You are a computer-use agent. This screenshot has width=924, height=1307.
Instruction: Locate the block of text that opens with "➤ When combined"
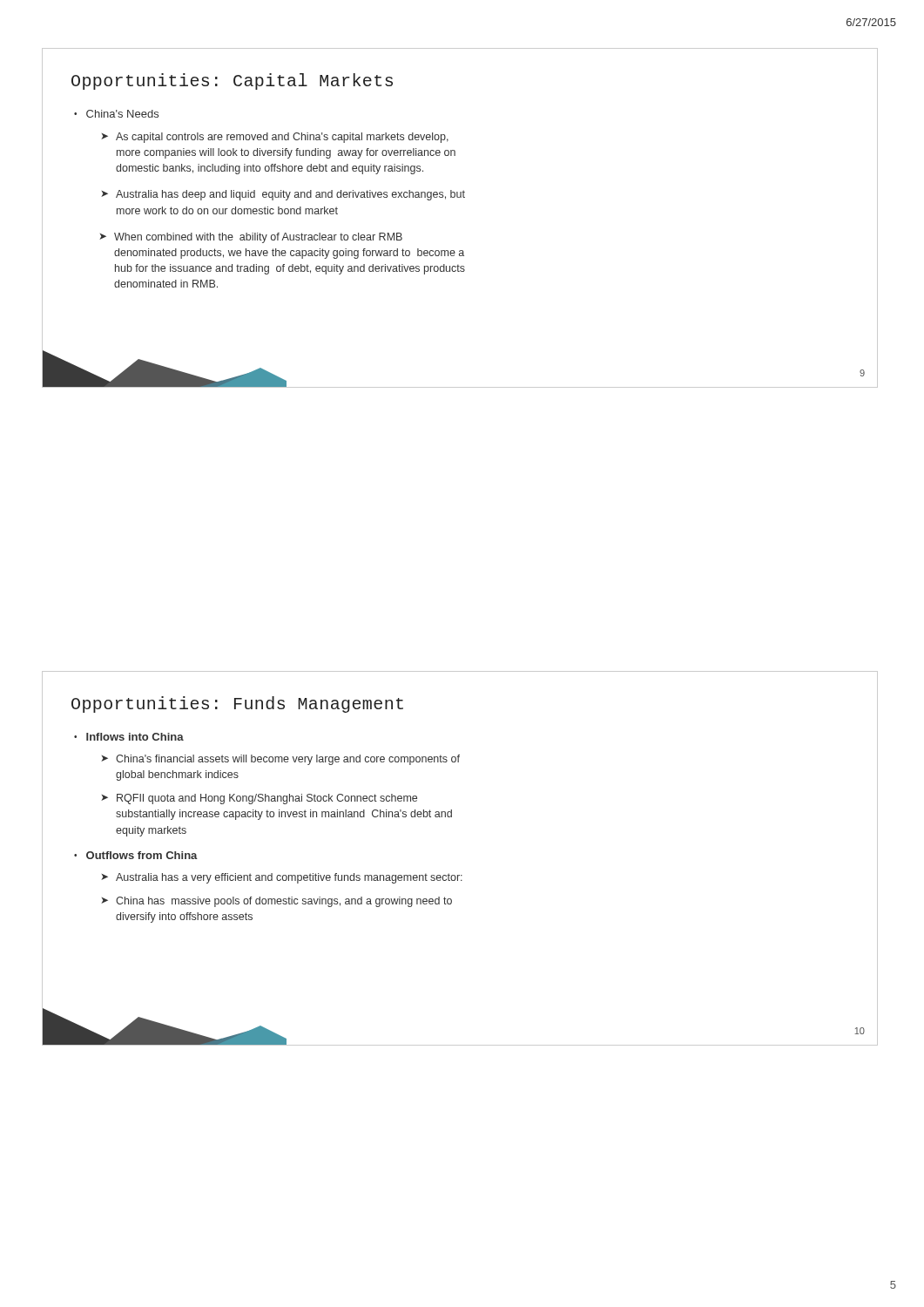[282, 260]
